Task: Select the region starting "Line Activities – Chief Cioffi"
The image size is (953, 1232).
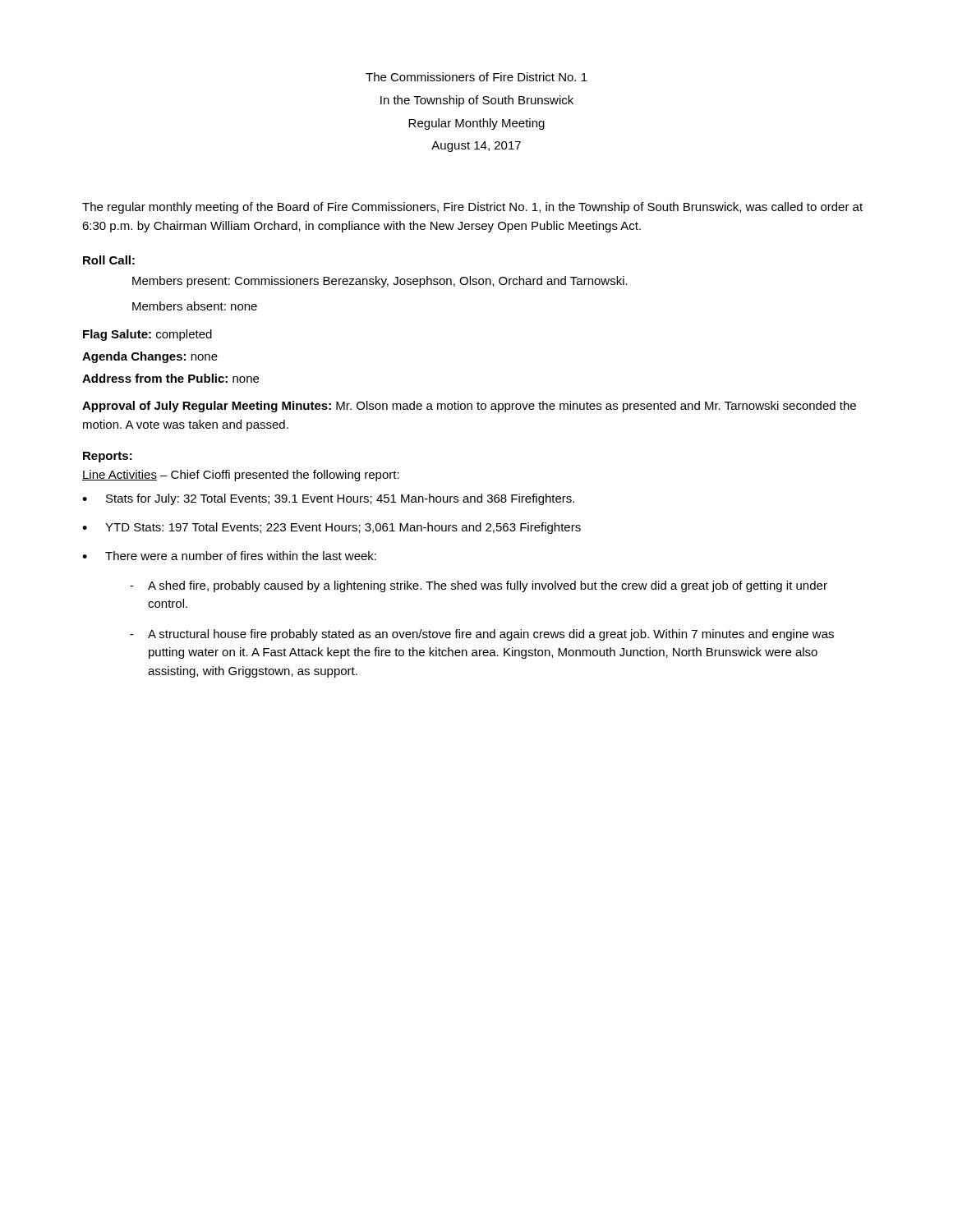Action: [241, 474]
